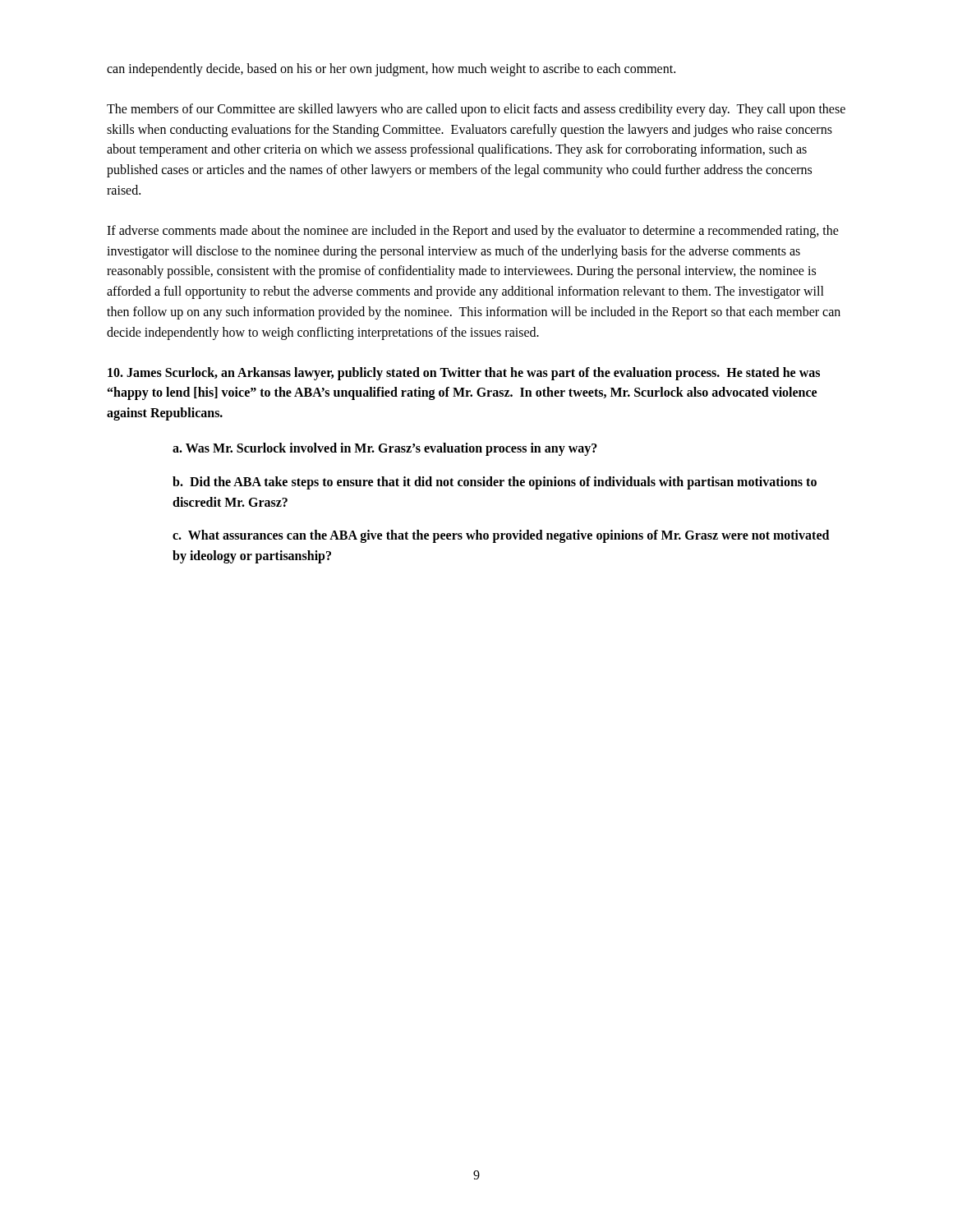This screenshot has height=1232, width=953.
Task: Navigate to the block starting "The members of"
Action: [x=476, y=149]
